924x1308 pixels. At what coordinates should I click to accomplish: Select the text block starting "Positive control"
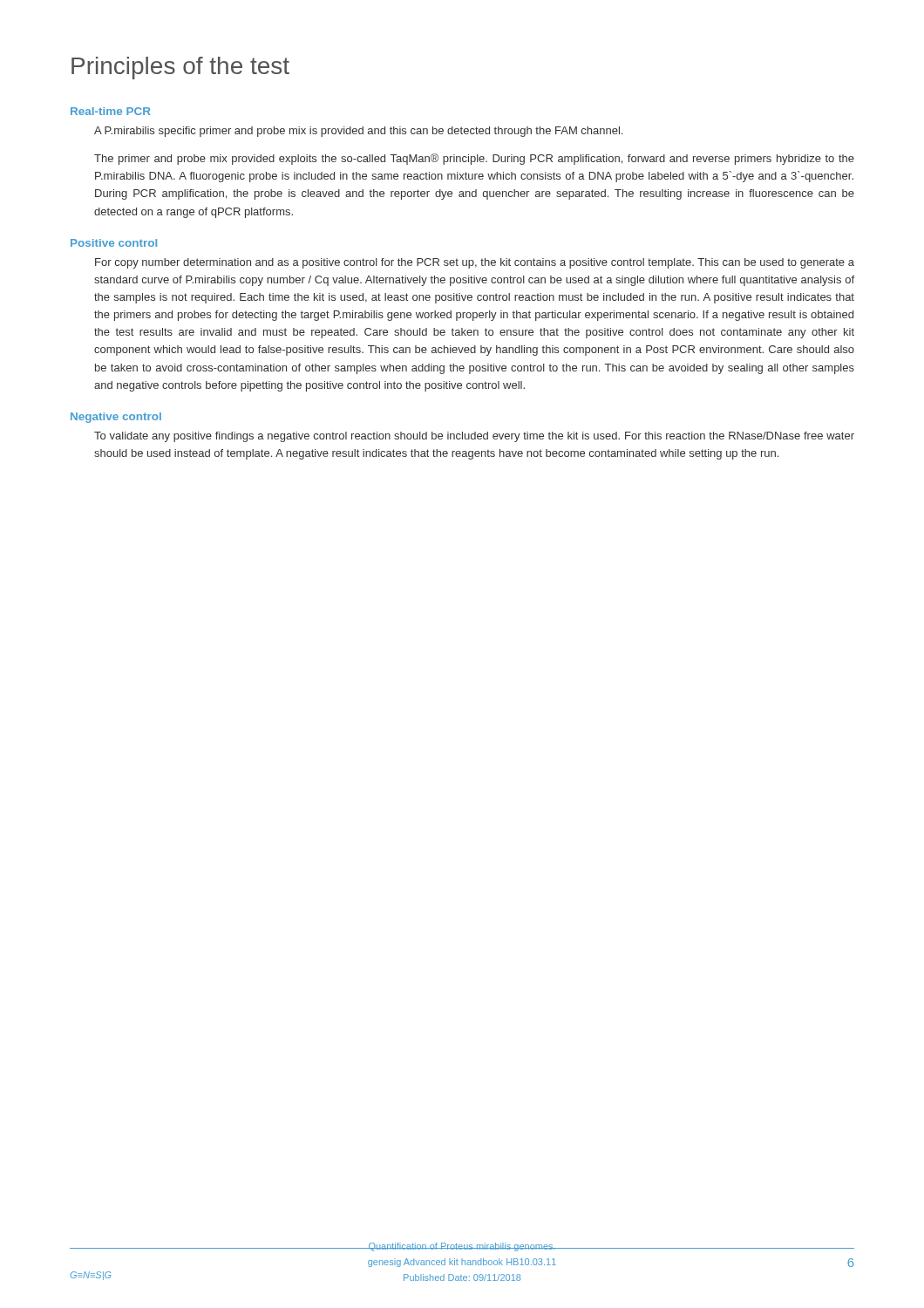(114, 243)
